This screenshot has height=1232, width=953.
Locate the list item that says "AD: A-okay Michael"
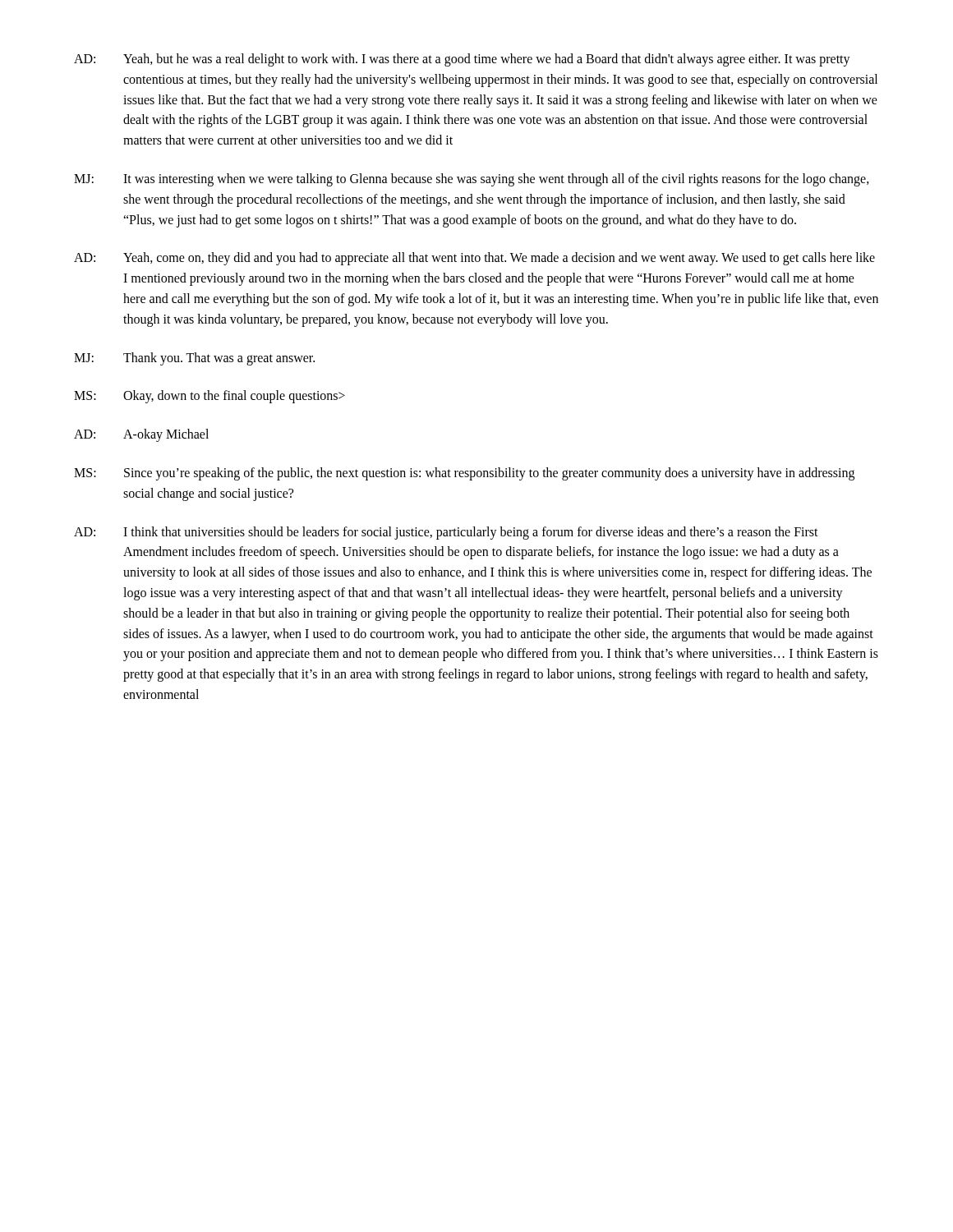[141, 435]
